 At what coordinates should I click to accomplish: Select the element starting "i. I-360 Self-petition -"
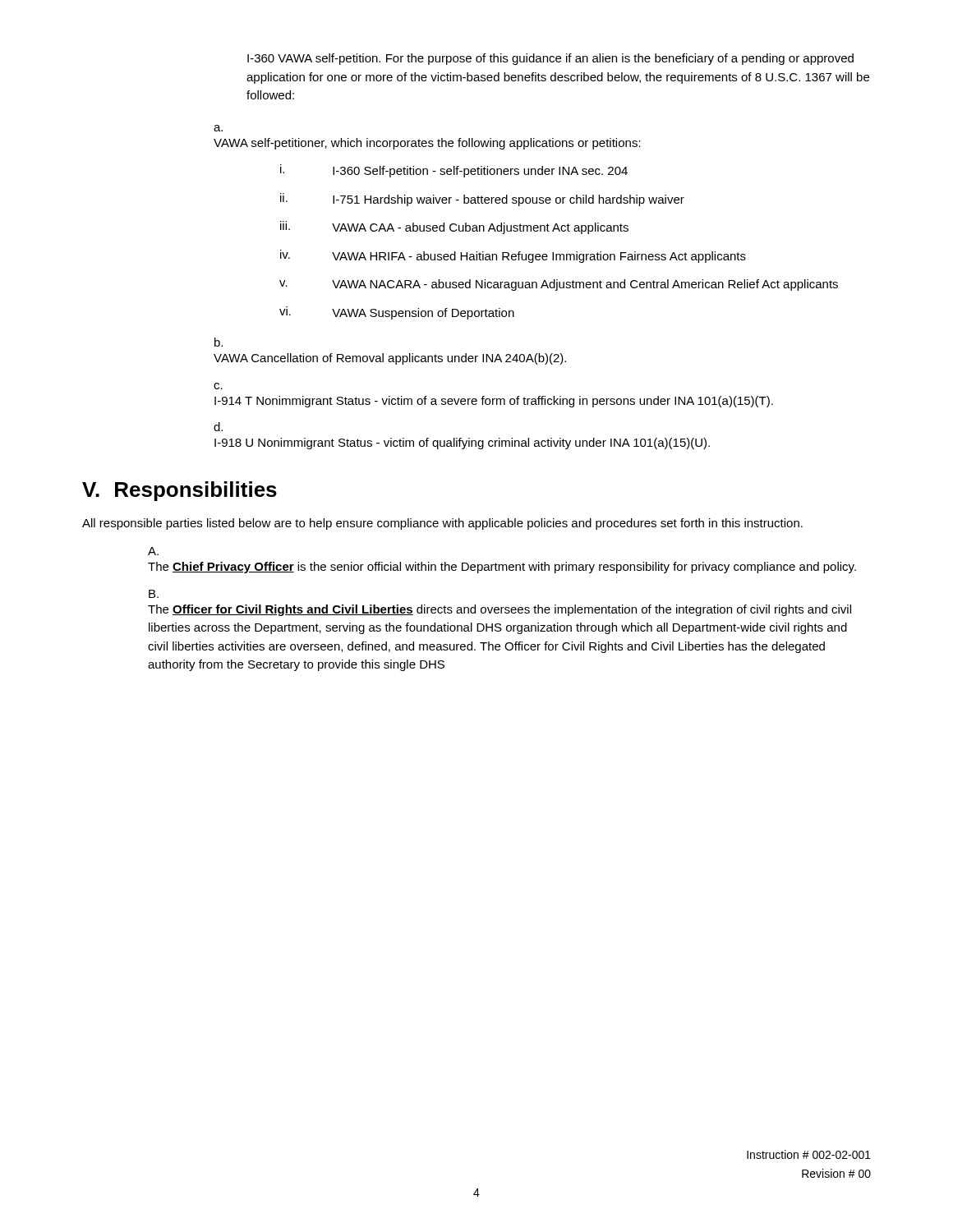coord(569,171)
